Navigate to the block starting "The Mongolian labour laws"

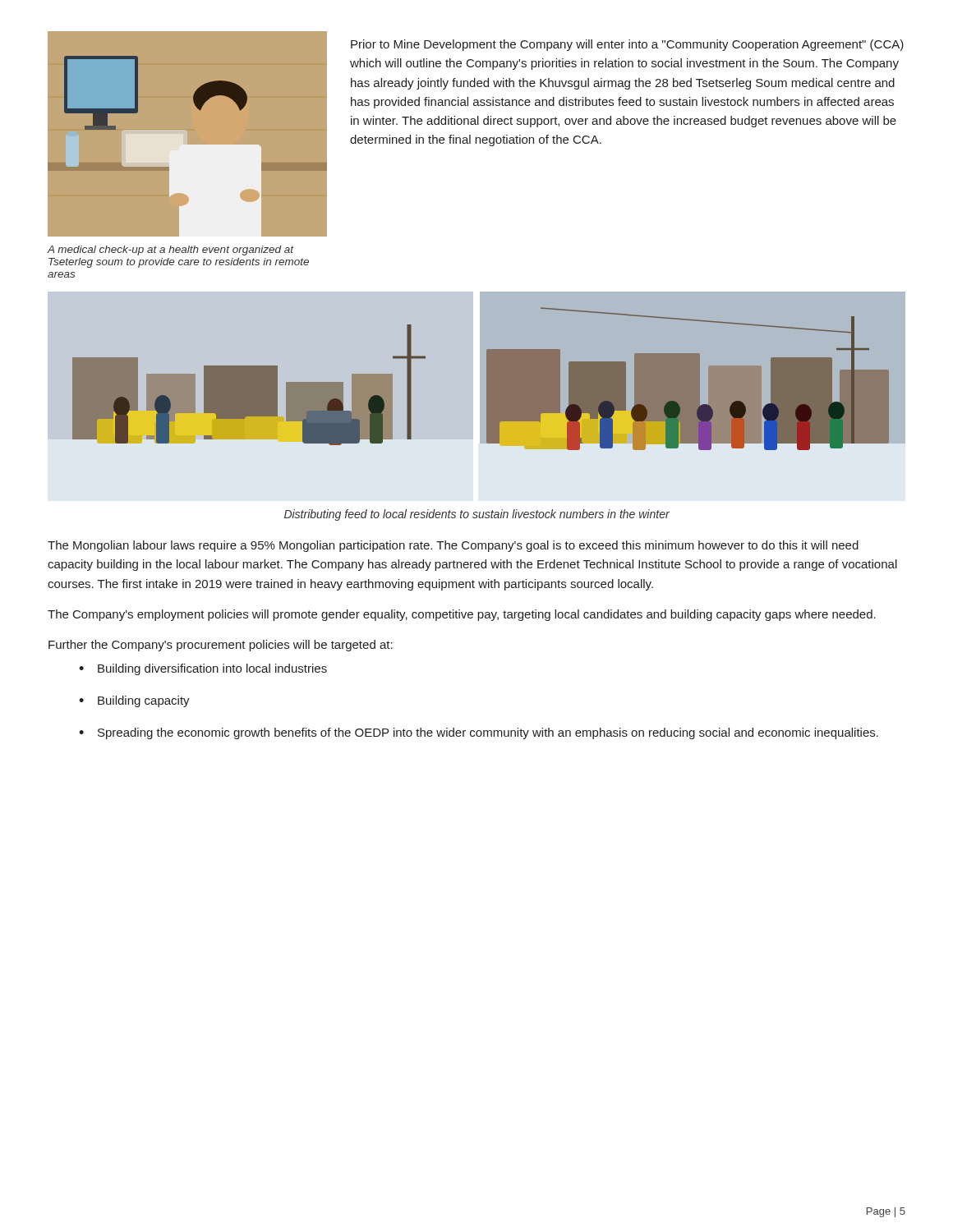[472, 564]
